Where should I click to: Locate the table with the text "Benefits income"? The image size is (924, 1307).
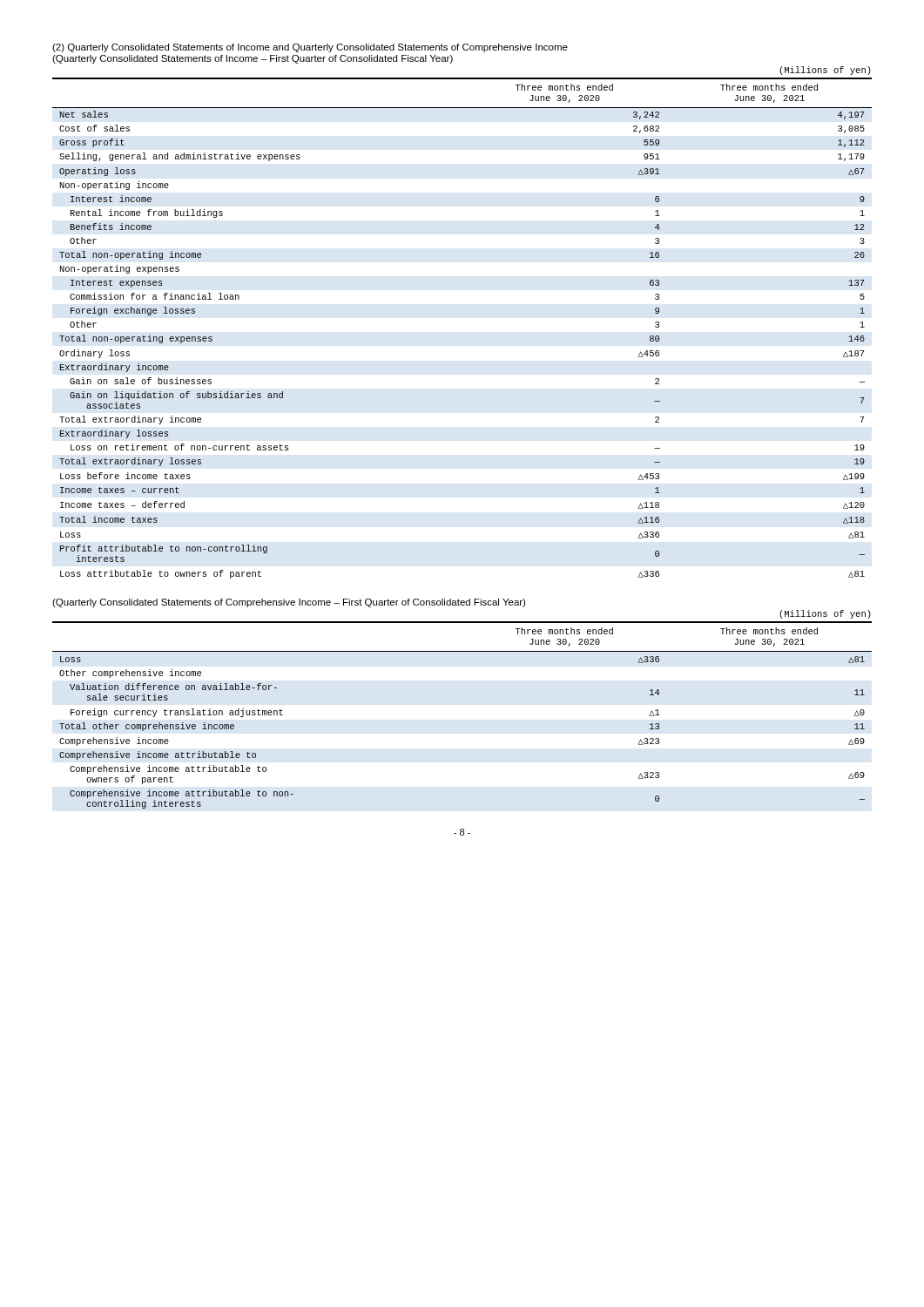[x=462, y=329]
